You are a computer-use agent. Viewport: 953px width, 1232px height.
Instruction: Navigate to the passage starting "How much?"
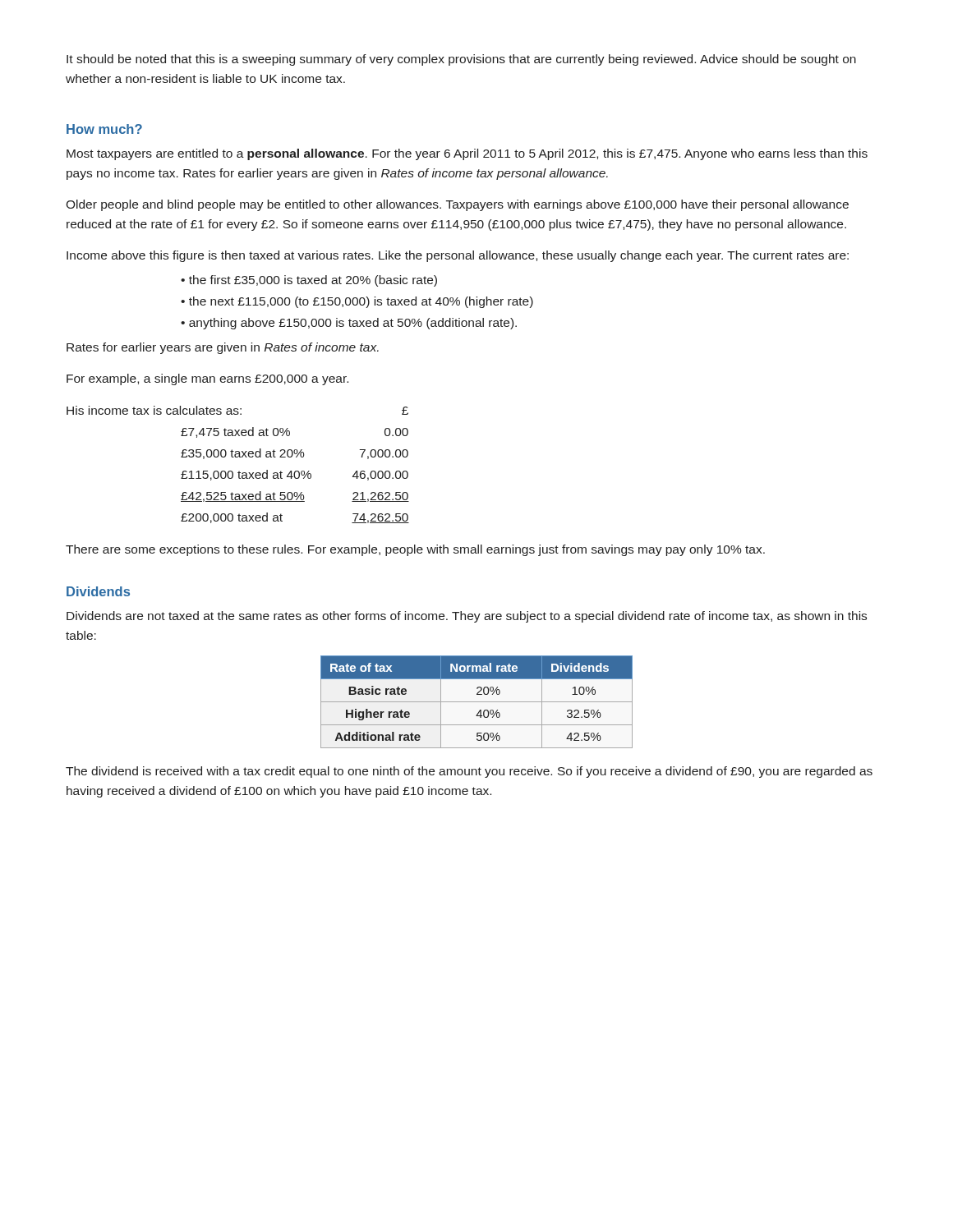click(104, 129)
